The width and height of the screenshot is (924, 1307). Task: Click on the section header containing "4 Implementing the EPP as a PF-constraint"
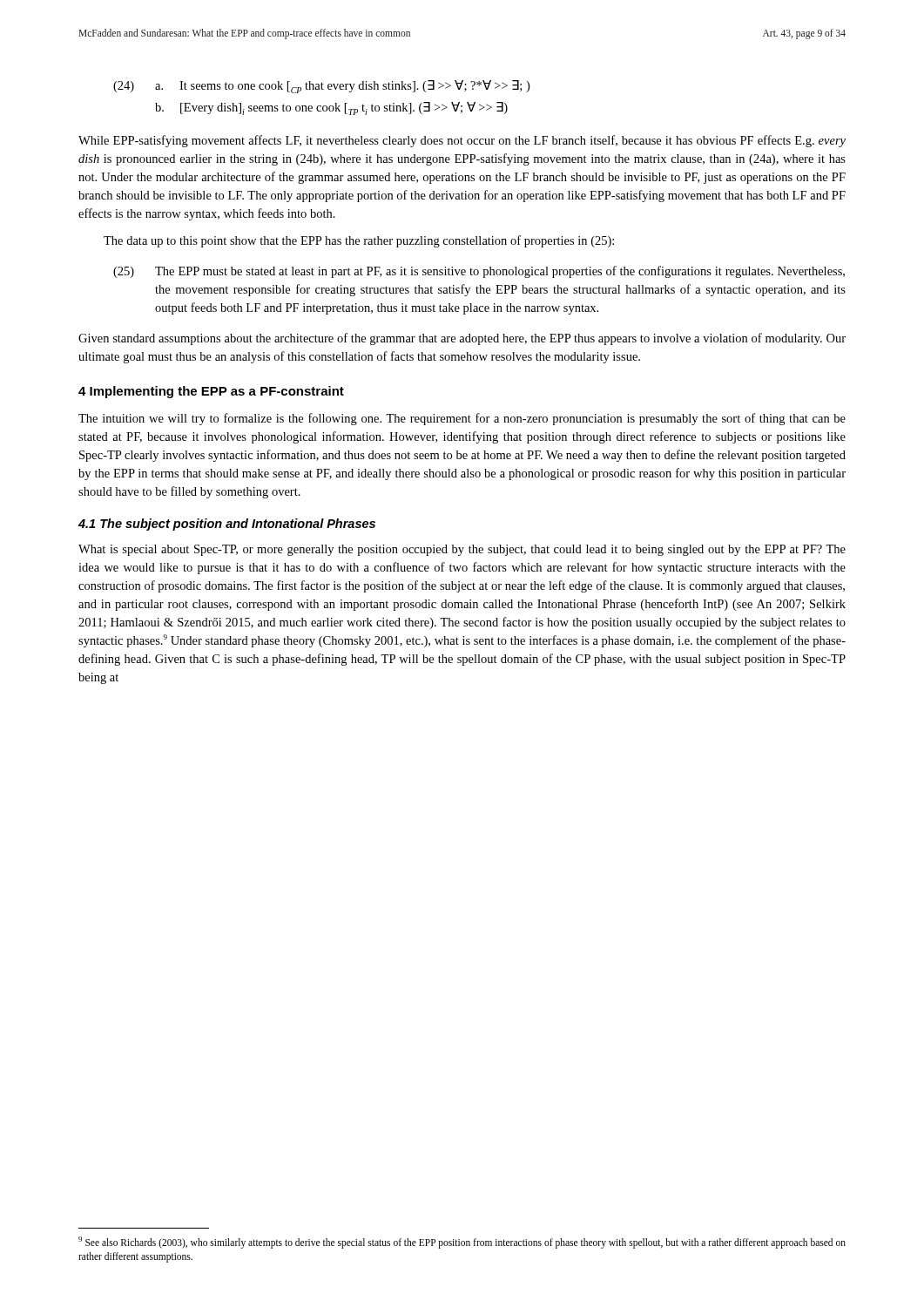[x=211, y=391]
